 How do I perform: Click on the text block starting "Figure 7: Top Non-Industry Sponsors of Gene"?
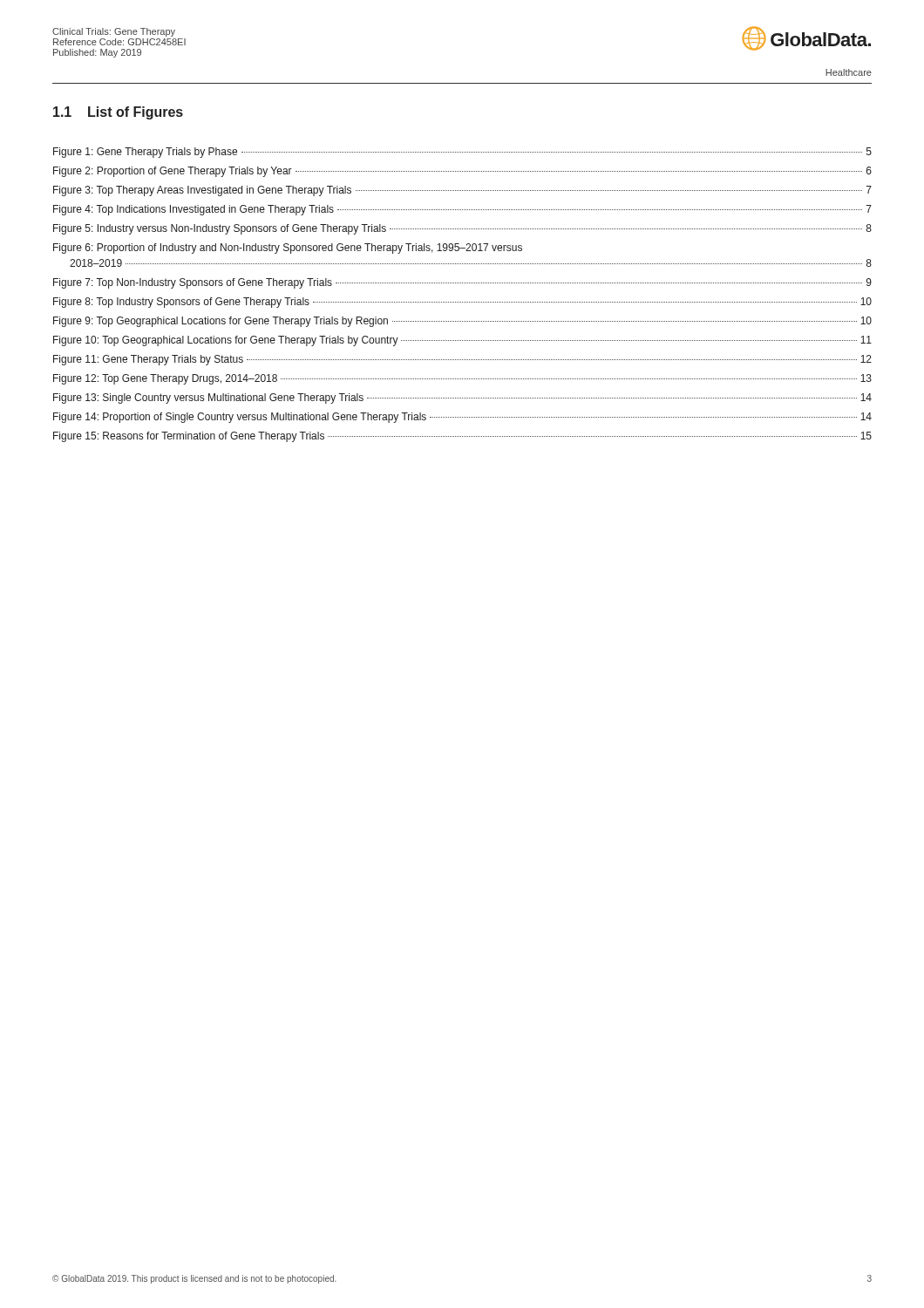(462, 283)
